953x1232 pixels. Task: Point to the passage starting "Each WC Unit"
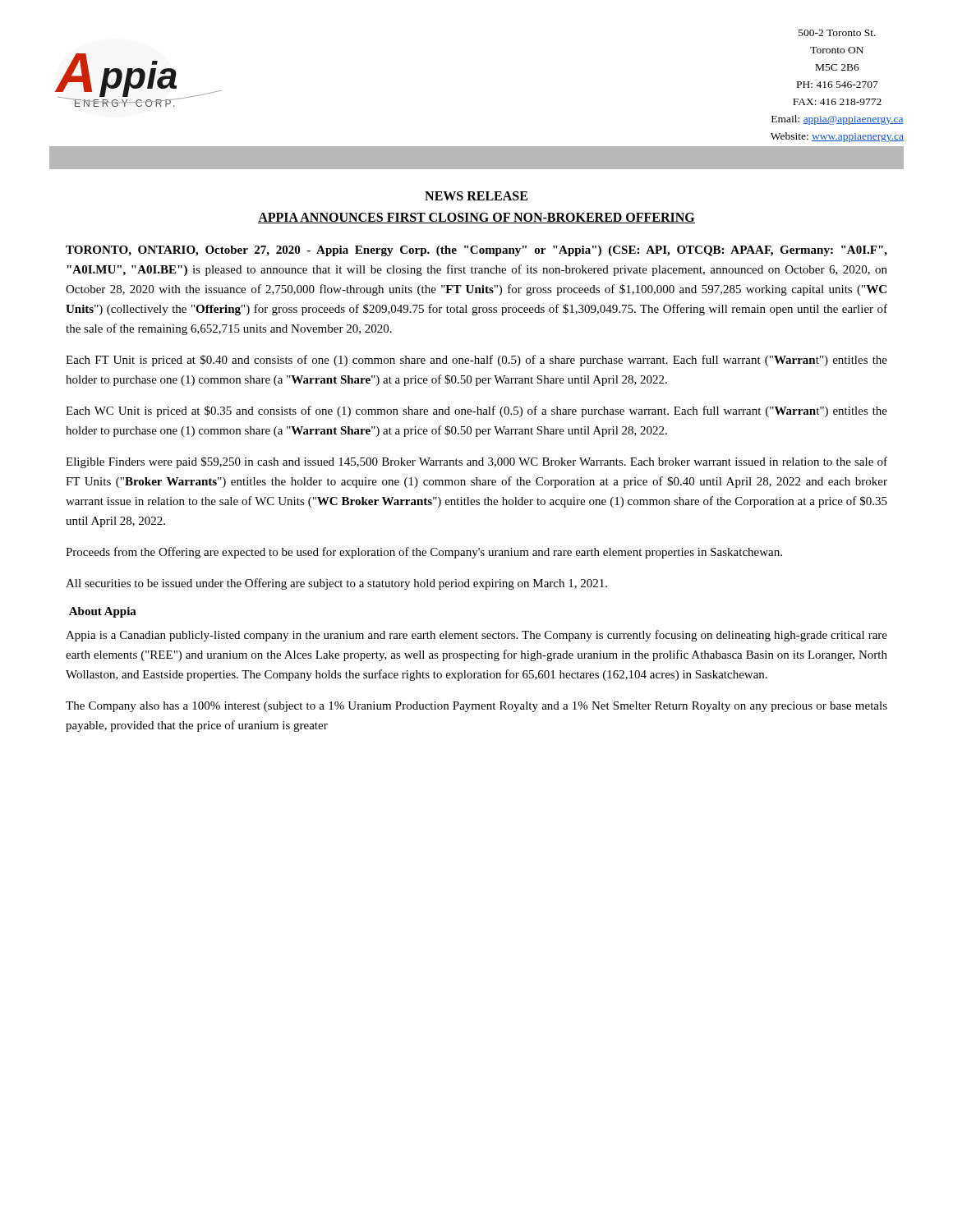click(476, 421)
